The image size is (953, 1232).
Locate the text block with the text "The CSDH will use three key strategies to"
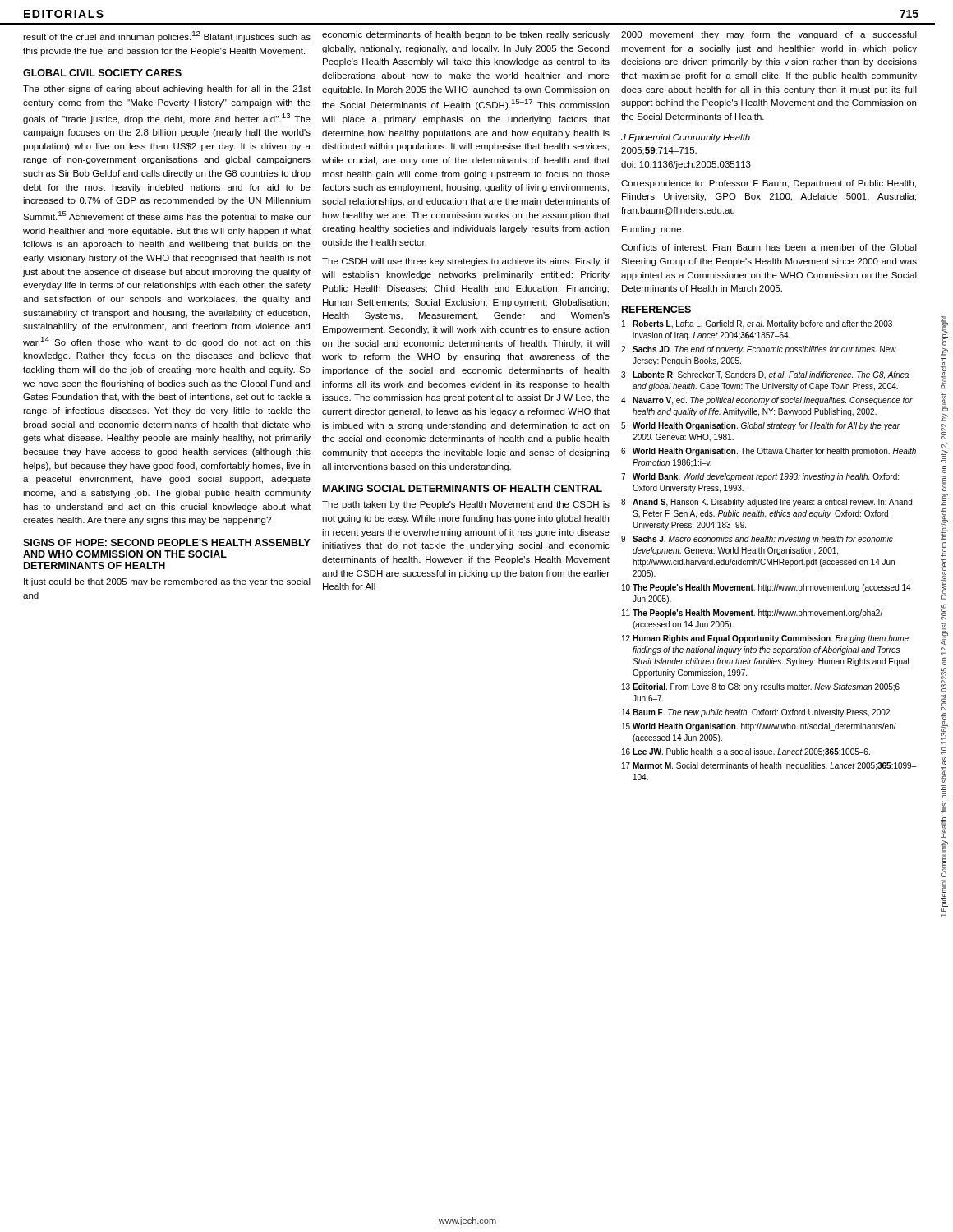(466, 364)
